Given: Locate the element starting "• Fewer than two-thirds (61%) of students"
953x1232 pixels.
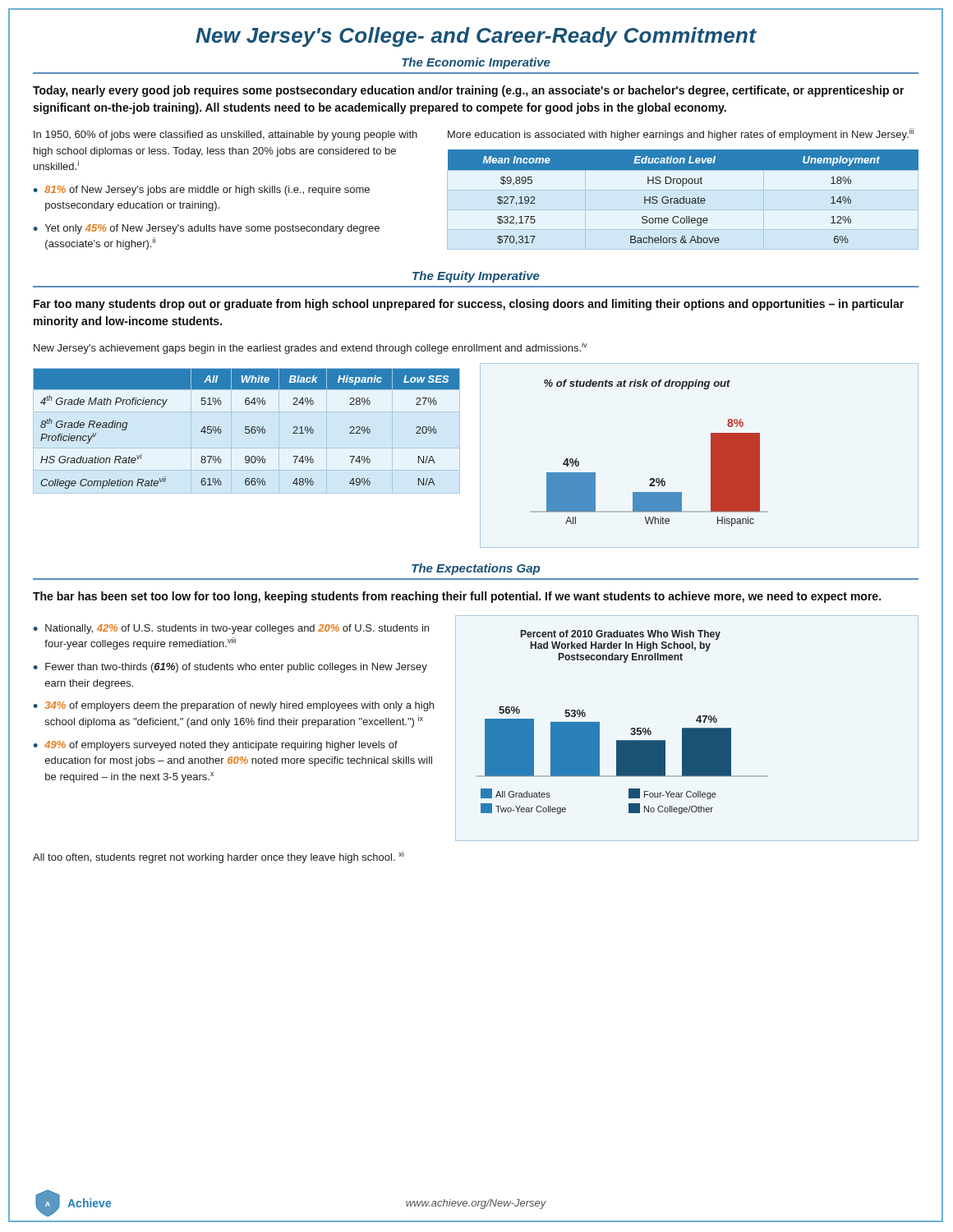Looking at the screenshot, I should coord(234,675).
